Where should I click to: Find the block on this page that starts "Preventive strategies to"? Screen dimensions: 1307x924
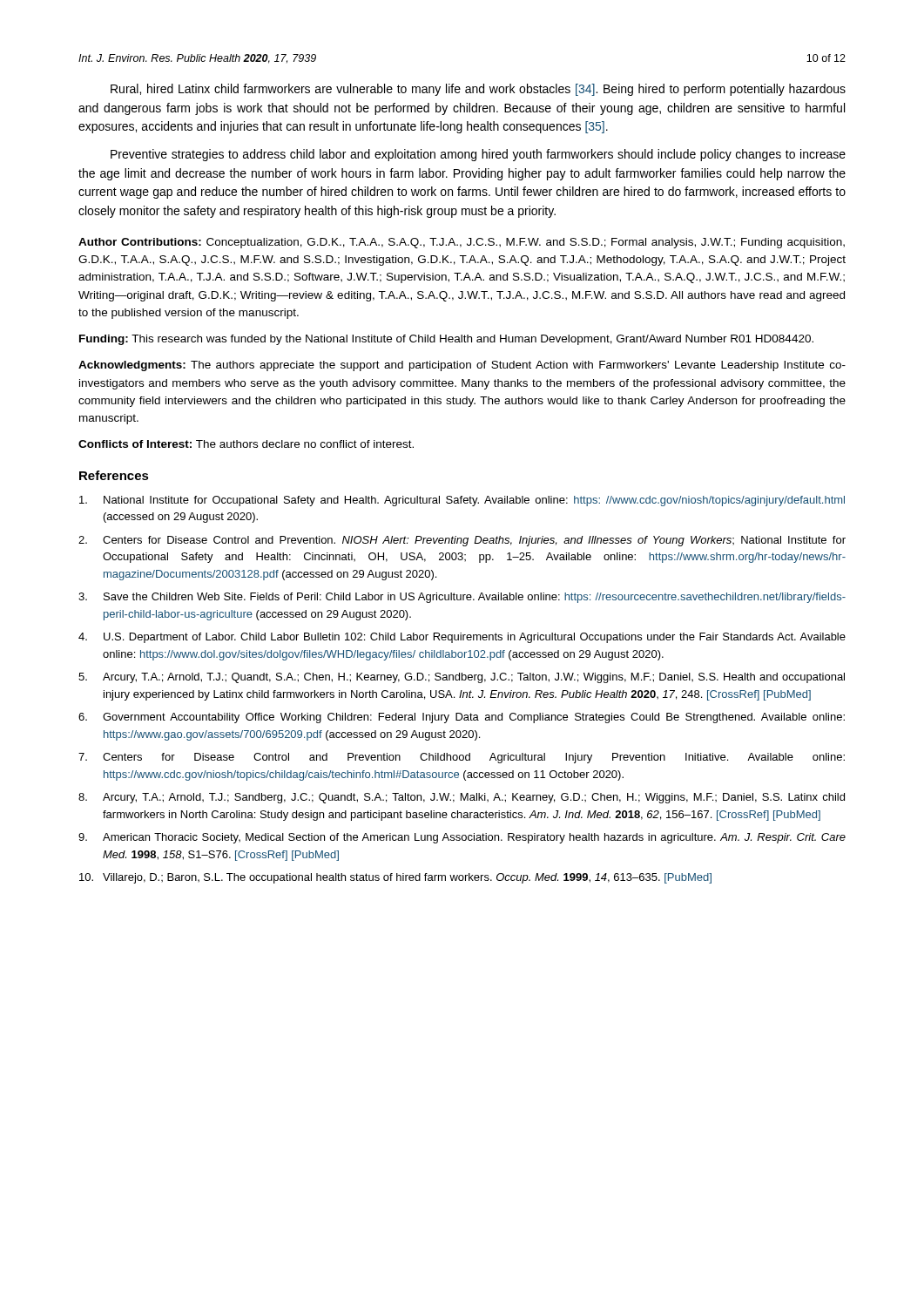coord(462,183)
